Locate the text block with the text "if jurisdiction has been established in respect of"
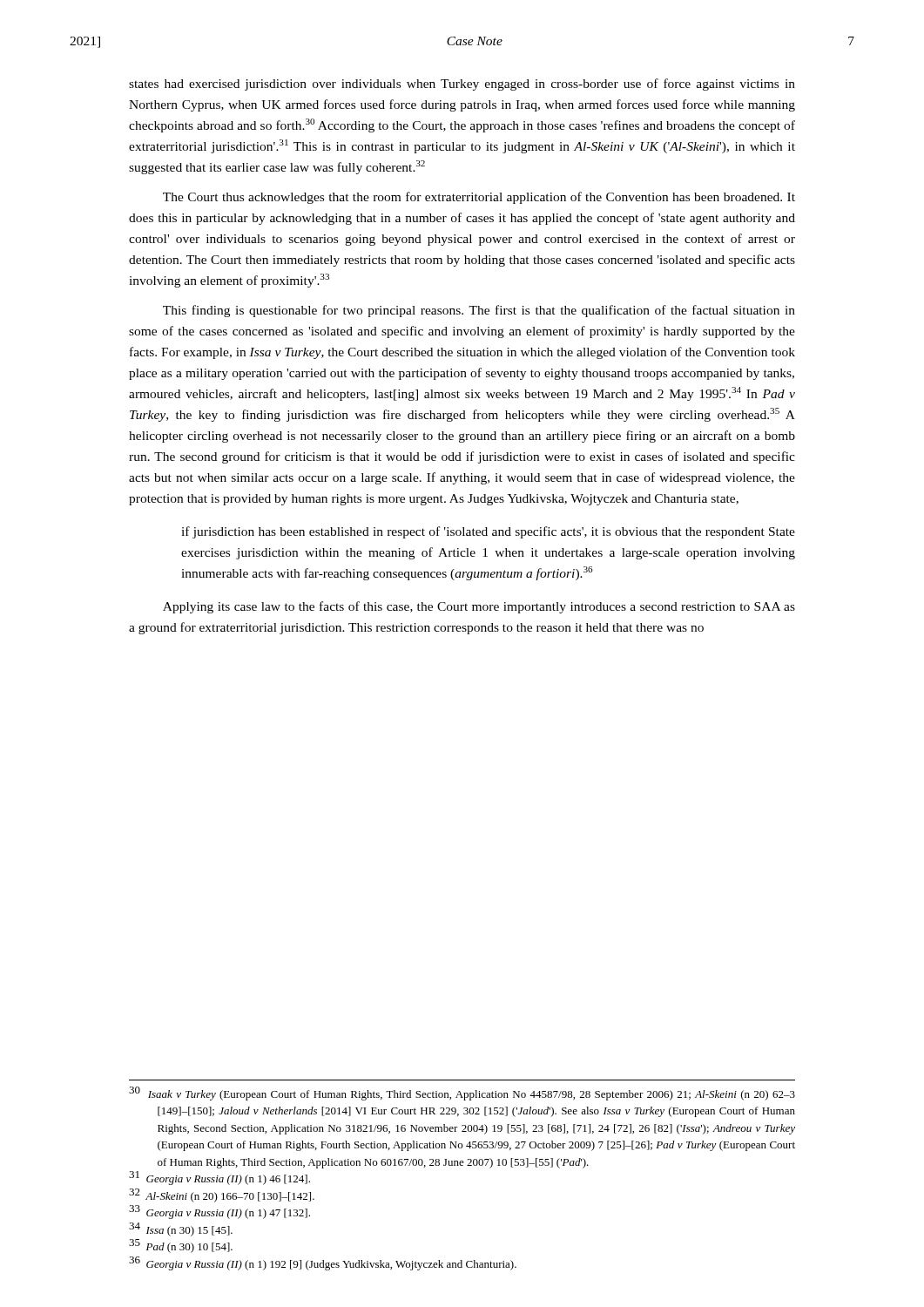The width and height of the screenshot is (924, 1307). coord(488,553)
